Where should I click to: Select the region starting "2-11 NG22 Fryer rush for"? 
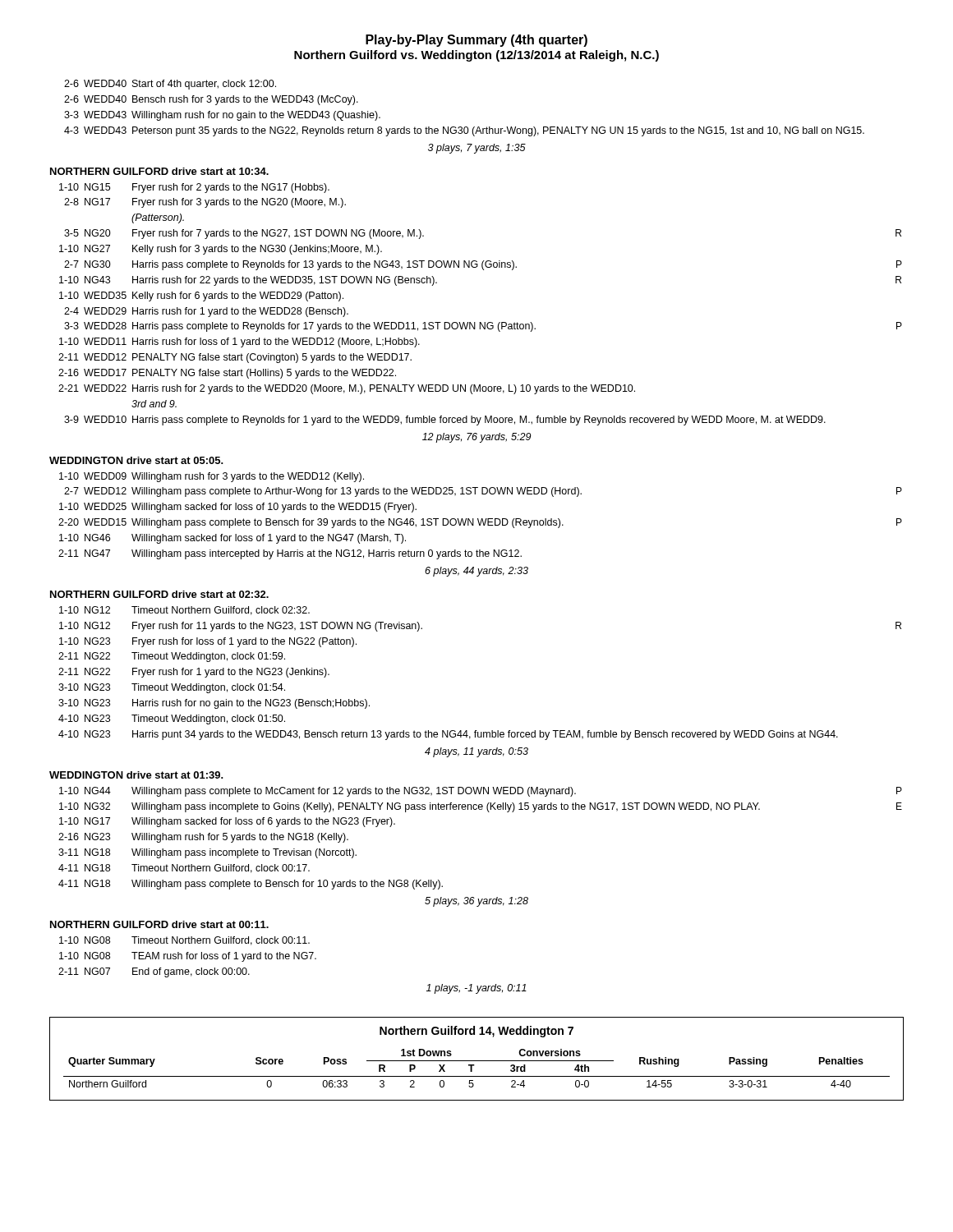pos(194,673)
